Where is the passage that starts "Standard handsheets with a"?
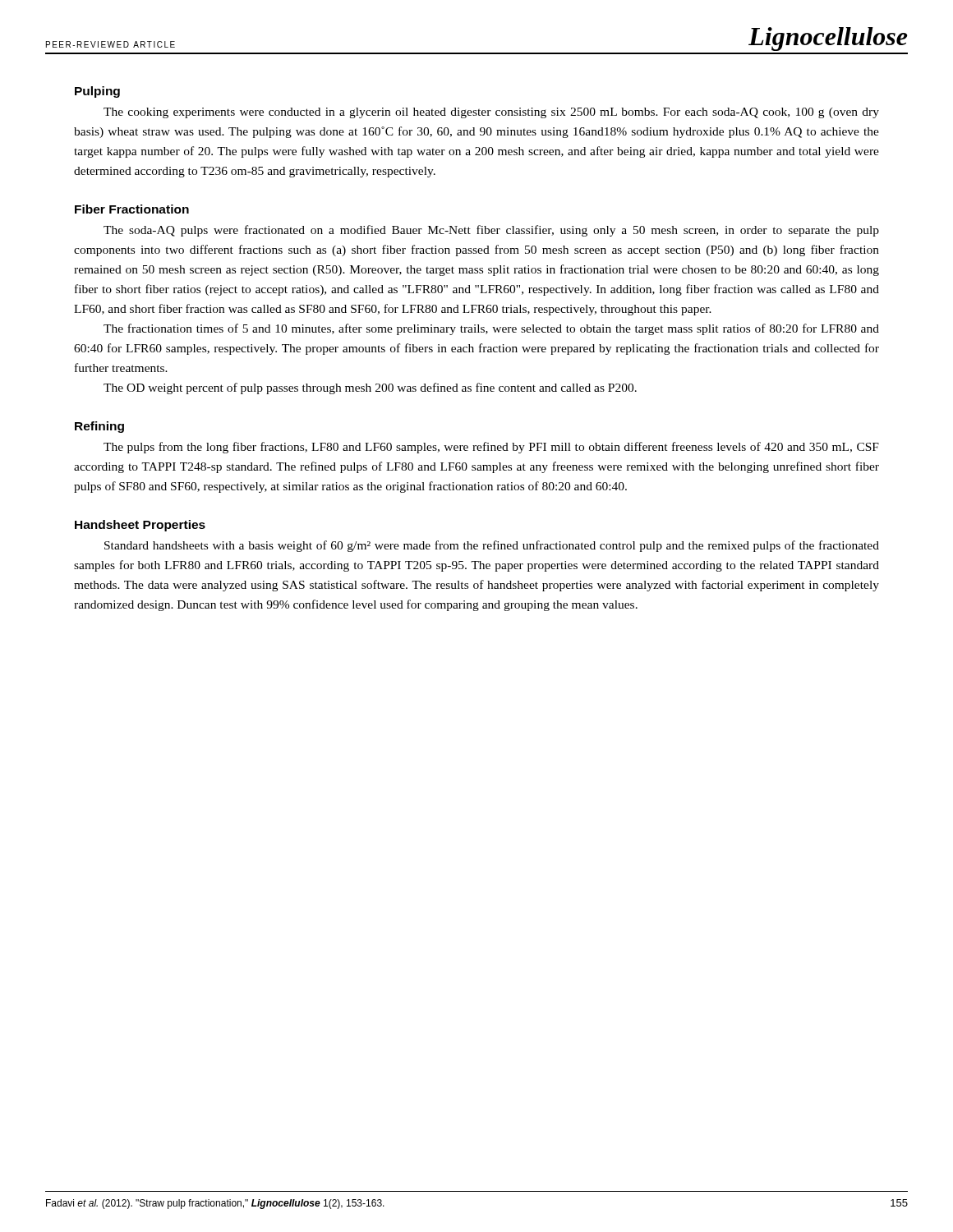The height and width of the screenshot is (1232, 953). 476,575
